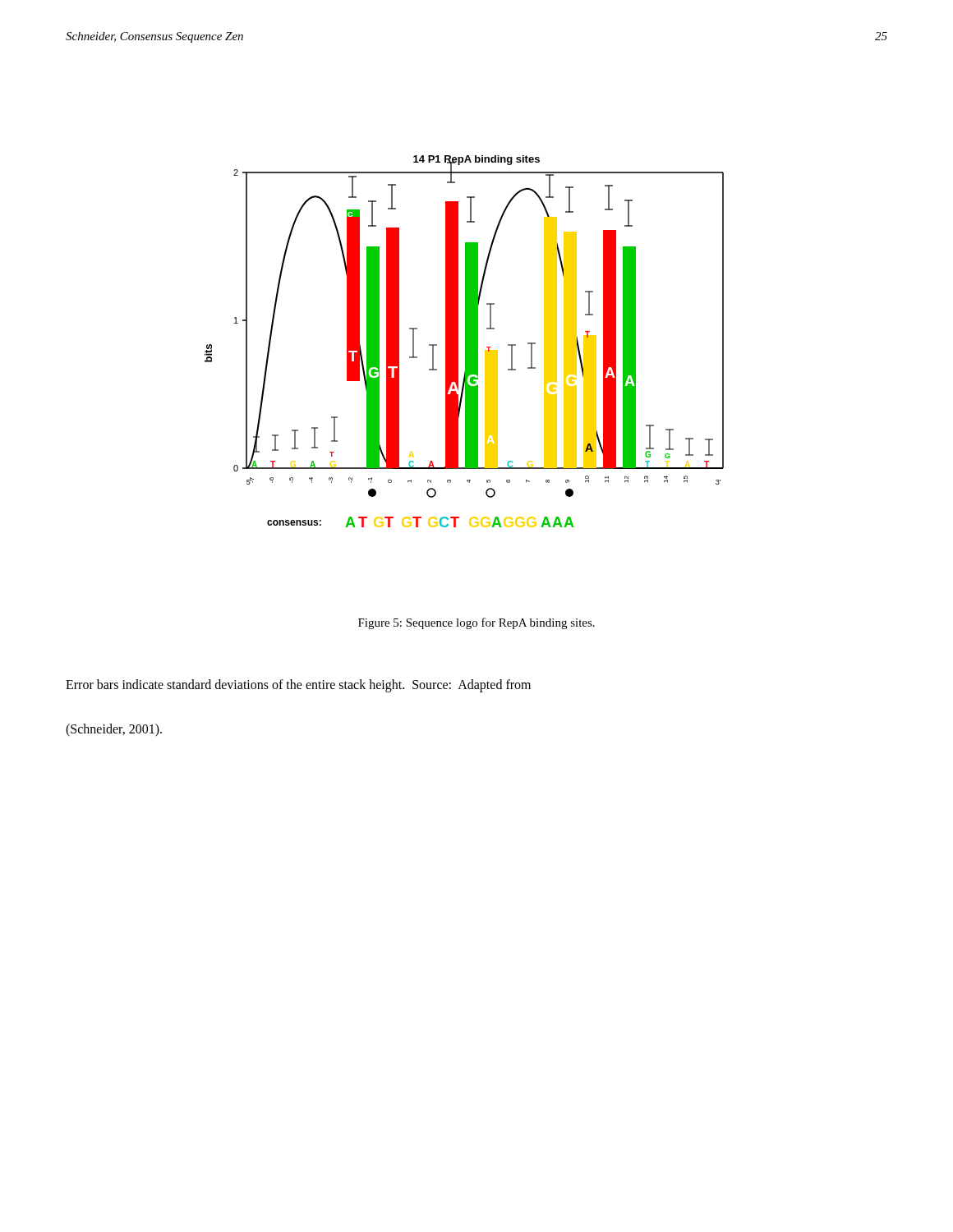Find the bar chart
This screenshot has width=953, height=1232.
point(476,363)
